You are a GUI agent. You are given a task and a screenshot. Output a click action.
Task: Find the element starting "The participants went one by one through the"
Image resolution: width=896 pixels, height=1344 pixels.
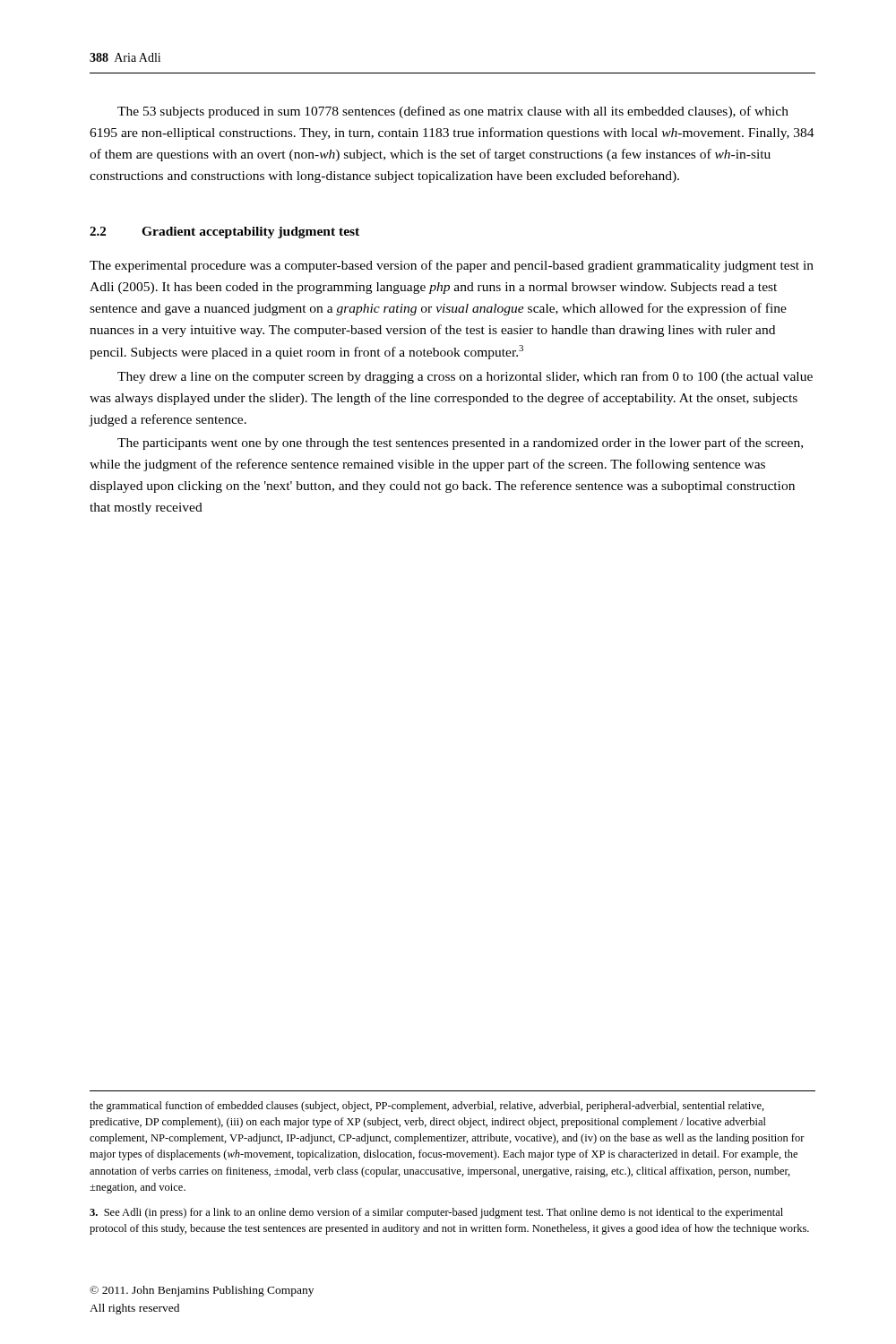tap(452, 475)
